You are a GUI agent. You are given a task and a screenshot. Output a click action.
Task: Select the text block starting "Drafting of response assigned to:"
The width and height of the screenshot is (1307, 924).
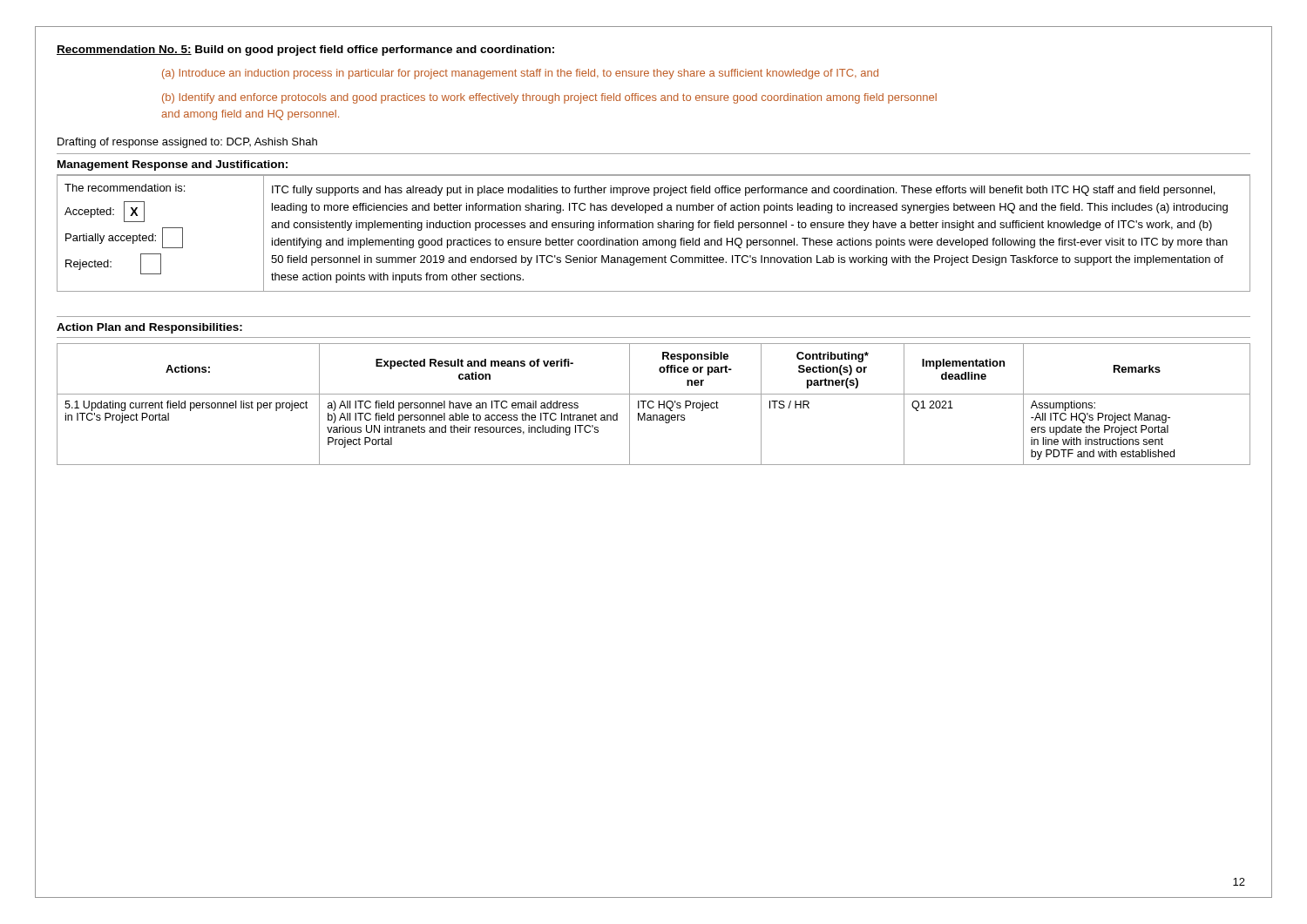click(187, 141)
